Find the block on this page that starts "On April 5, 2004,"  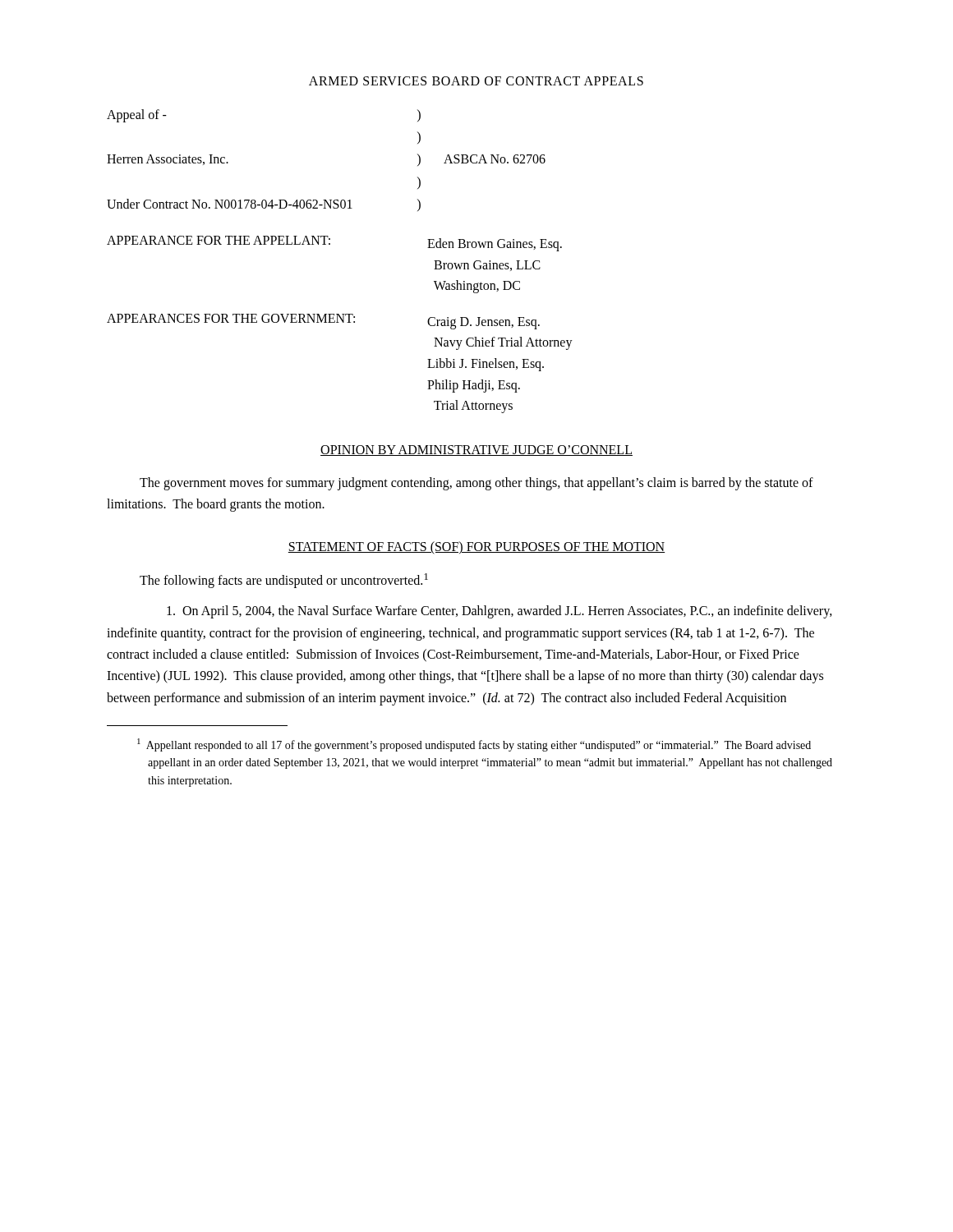(470, 654)
